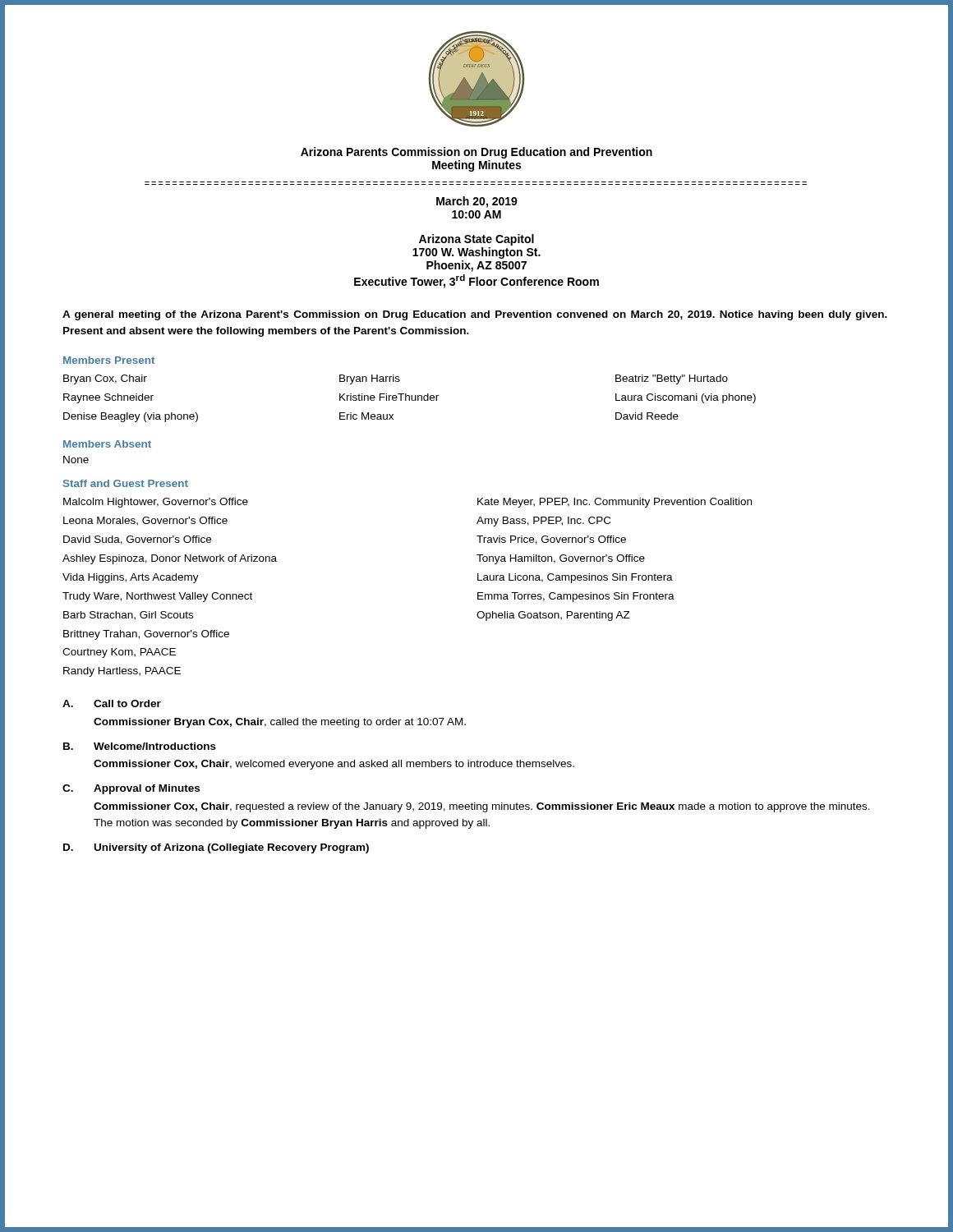Viewport: 953px width, 1232px height.
Task: Select the text block that says "March 20, 2019 10:00"
Action: pos(476,208)
